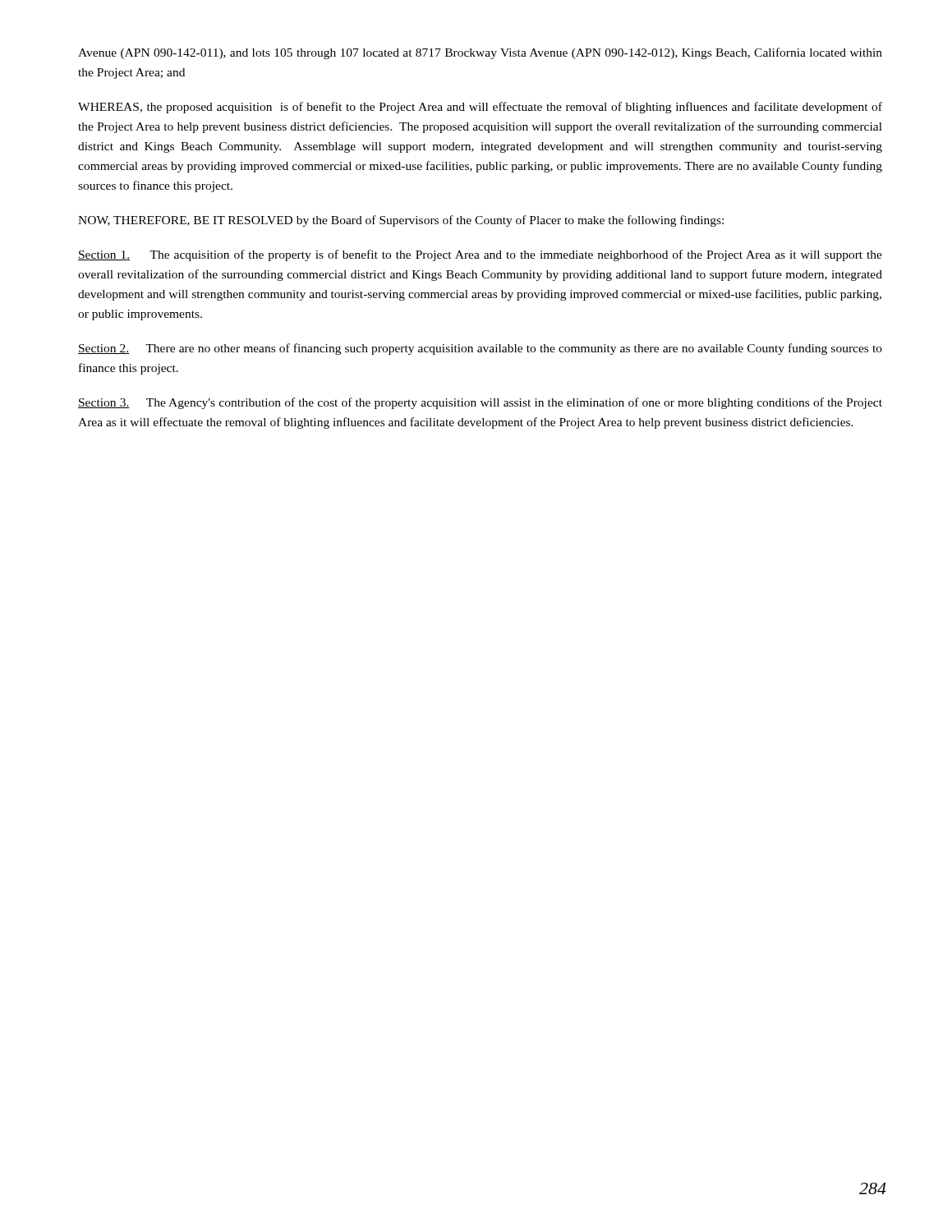Navigate to the element starting "Section 3. The"
This screenshot has height=1232, width=952.
pos(480,412)
